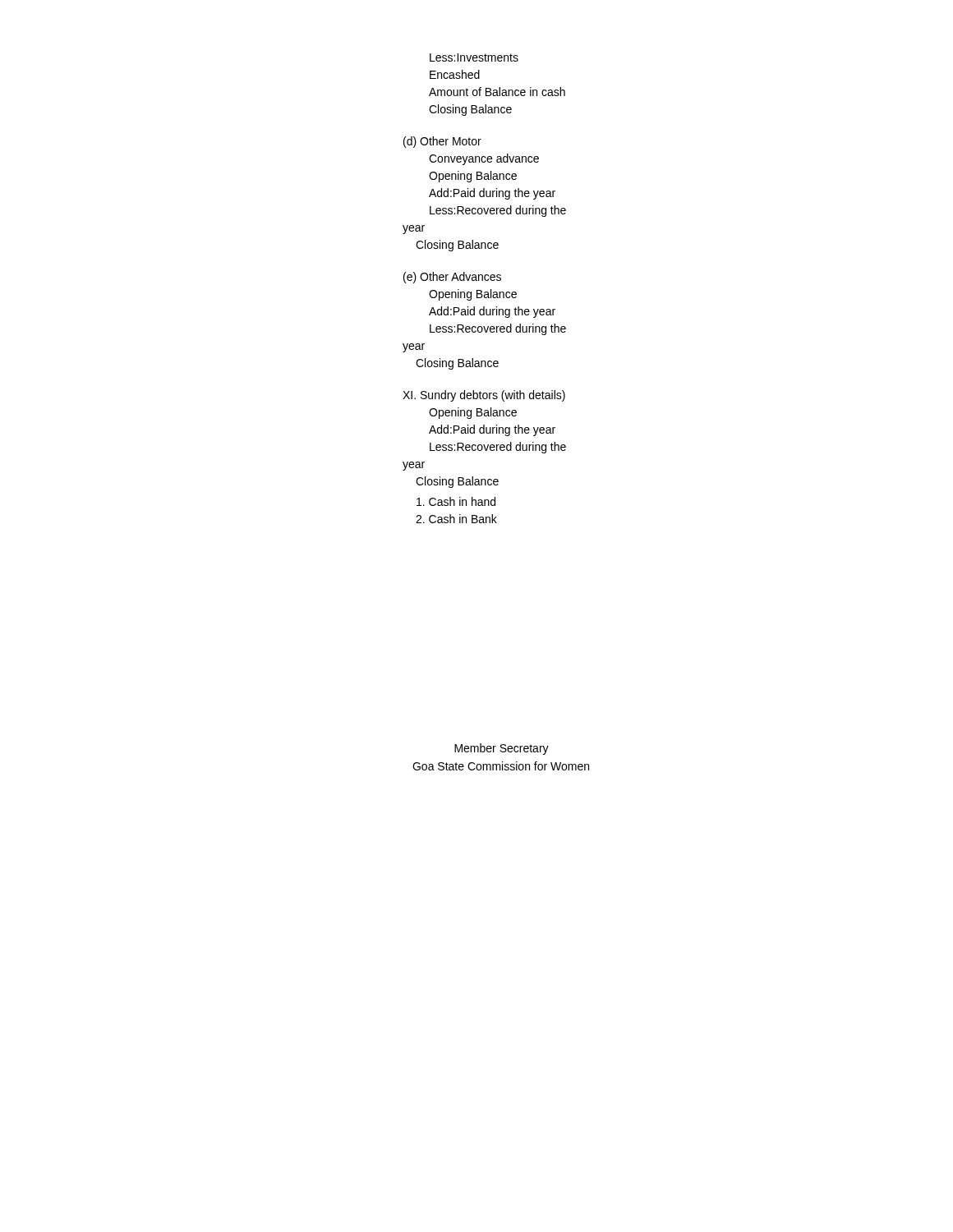Find the list item containing "(d) Other Motor"
Screen dimensions: 1232x953
[559, 193]
